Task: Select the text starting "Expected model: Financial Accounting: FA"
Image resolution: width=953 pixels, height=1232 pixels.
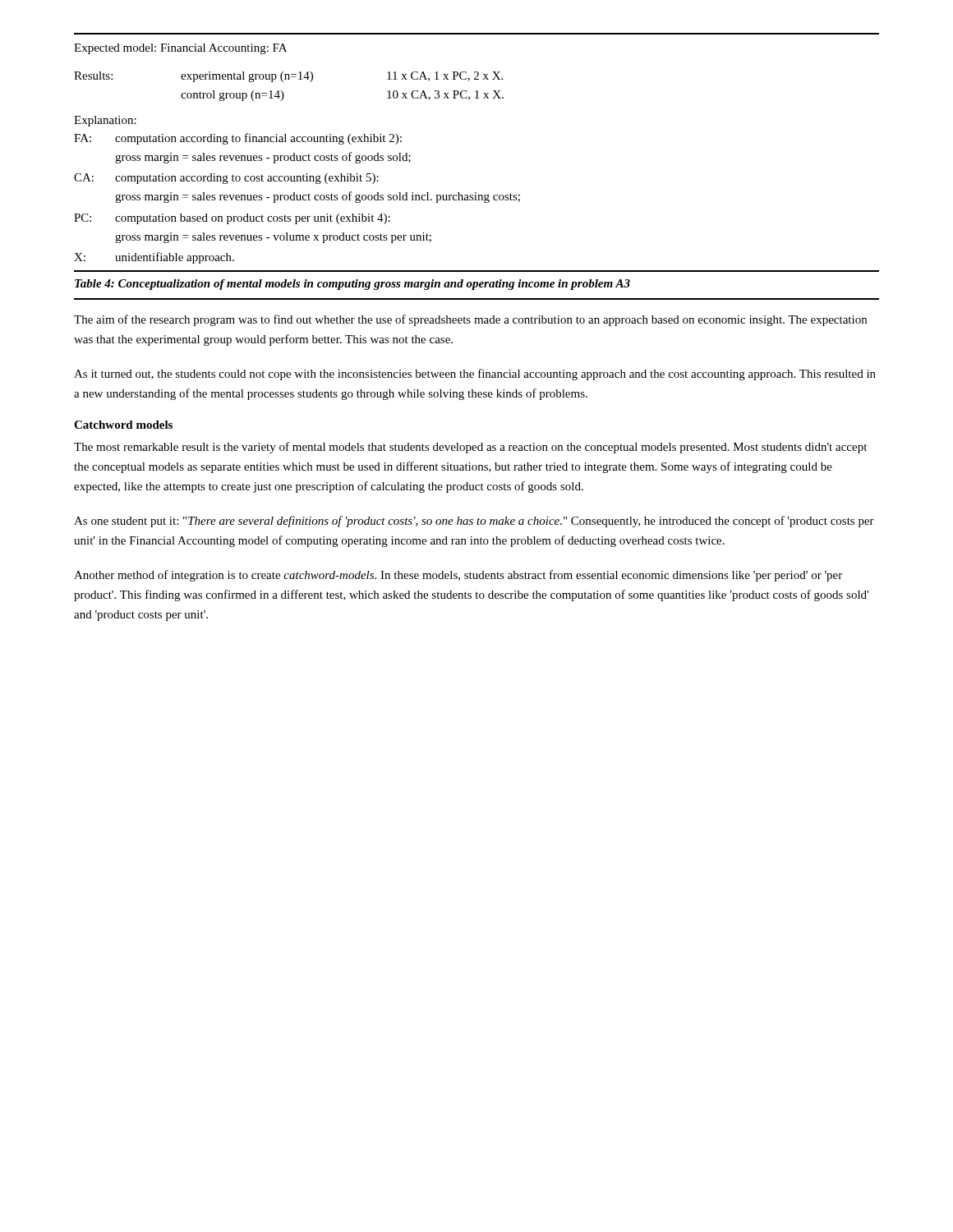Action: click(x=181, y=48)
